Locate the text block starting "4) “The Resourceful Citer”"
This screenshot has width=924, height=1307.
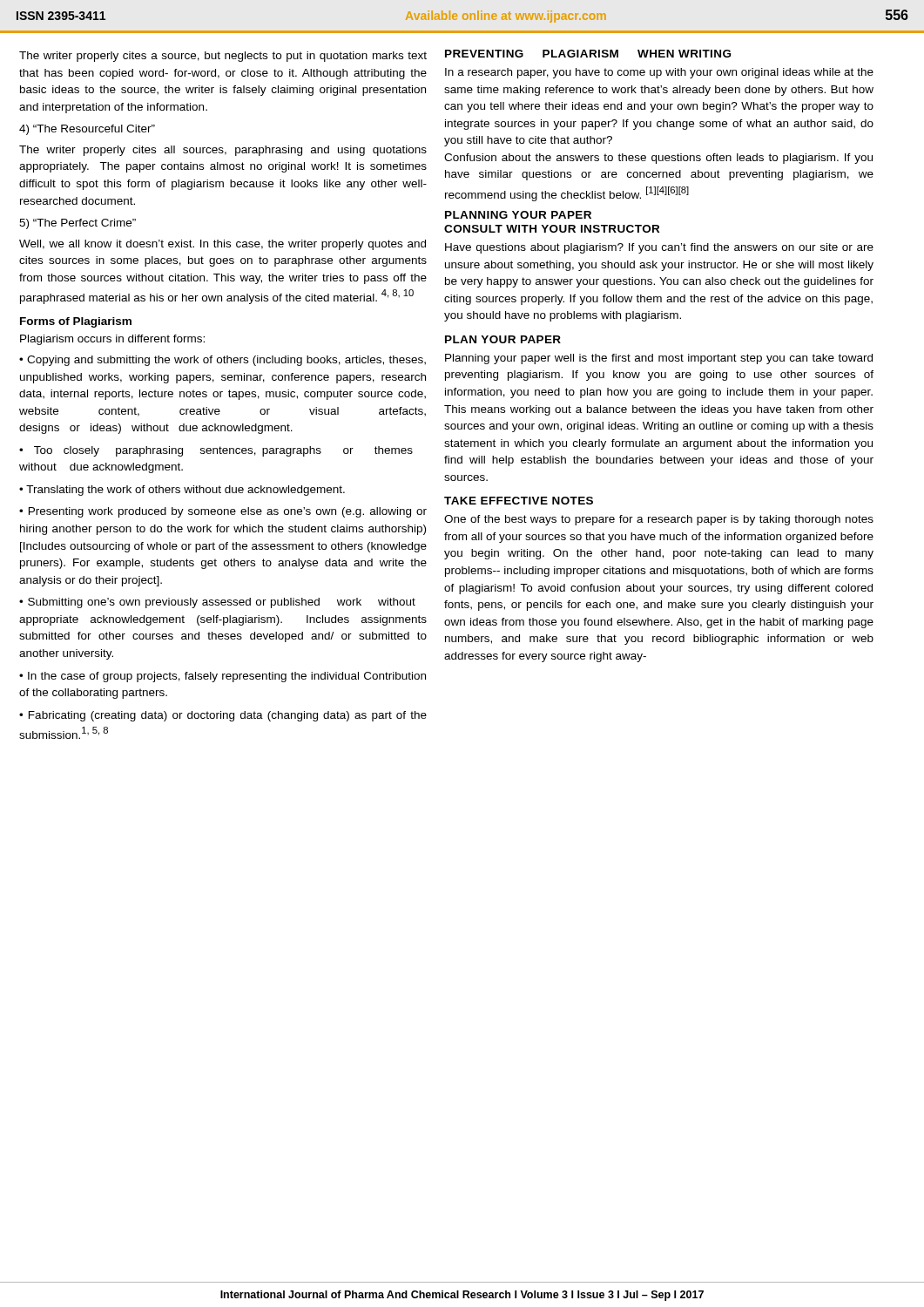[x=87, y=129]
